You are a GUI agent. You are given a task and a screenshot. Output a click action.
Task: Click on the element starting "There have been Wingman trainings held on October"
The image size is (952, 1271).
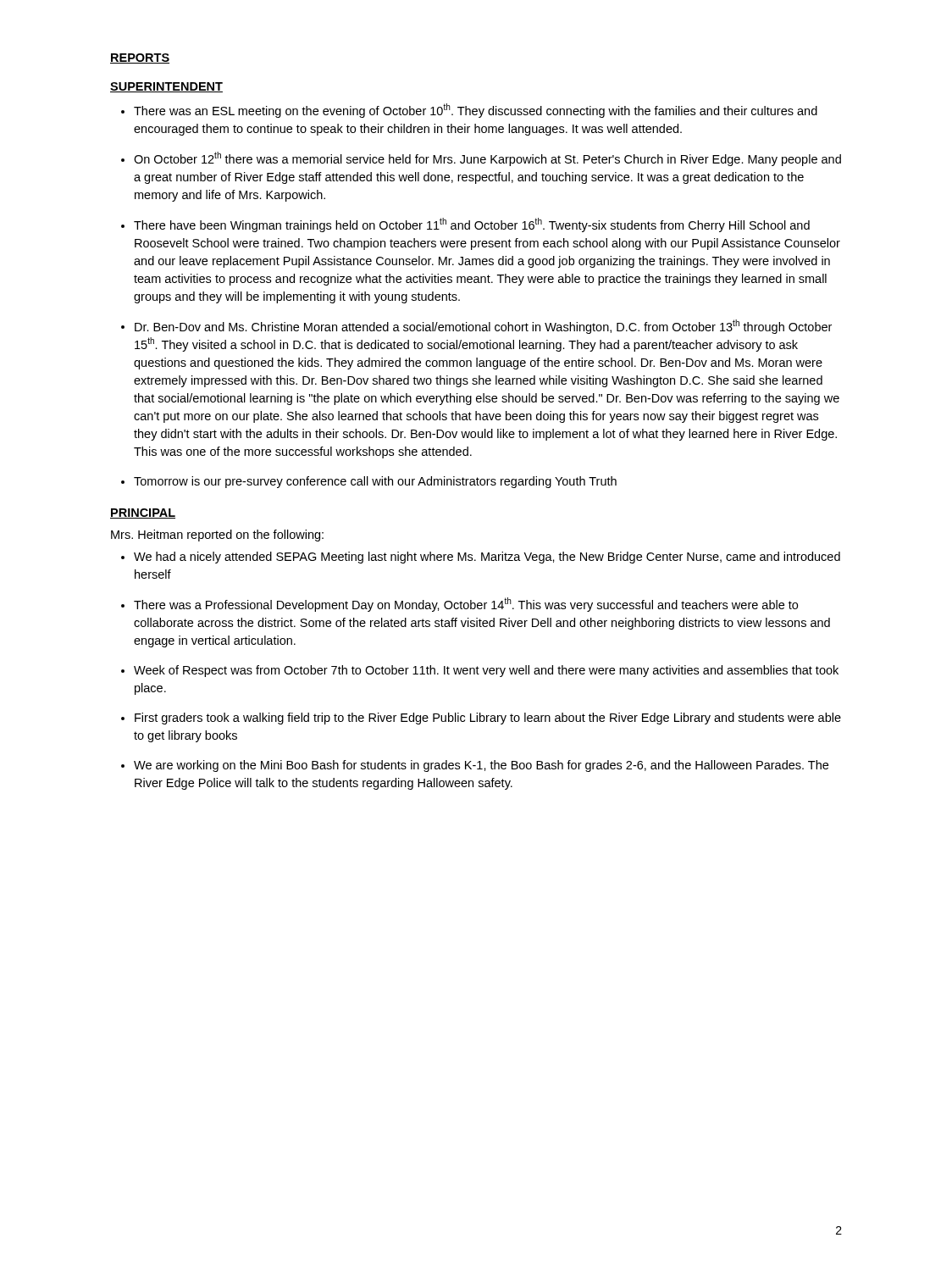[x=487, y=260]
